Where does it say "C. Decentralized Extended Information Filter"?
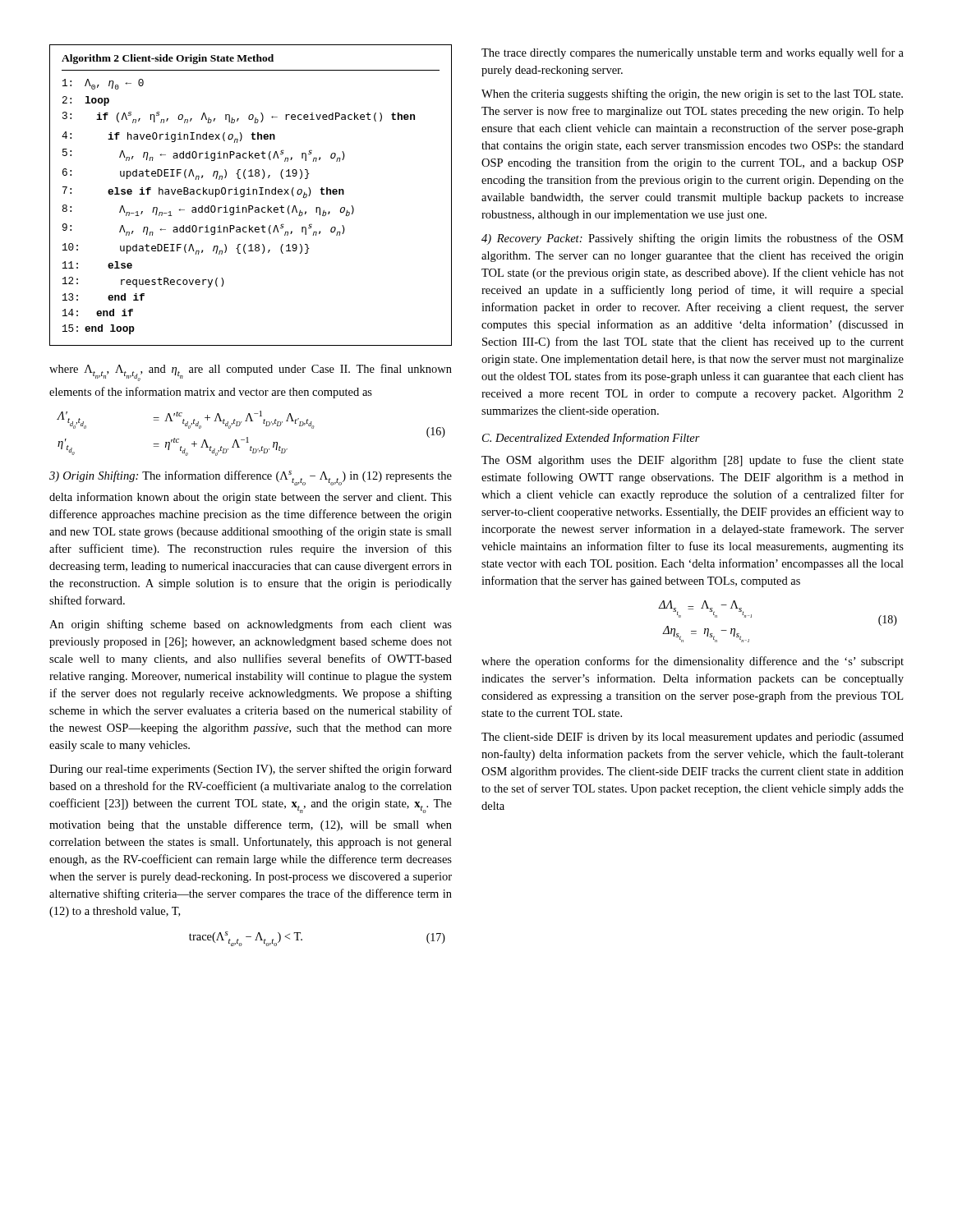 693,438
